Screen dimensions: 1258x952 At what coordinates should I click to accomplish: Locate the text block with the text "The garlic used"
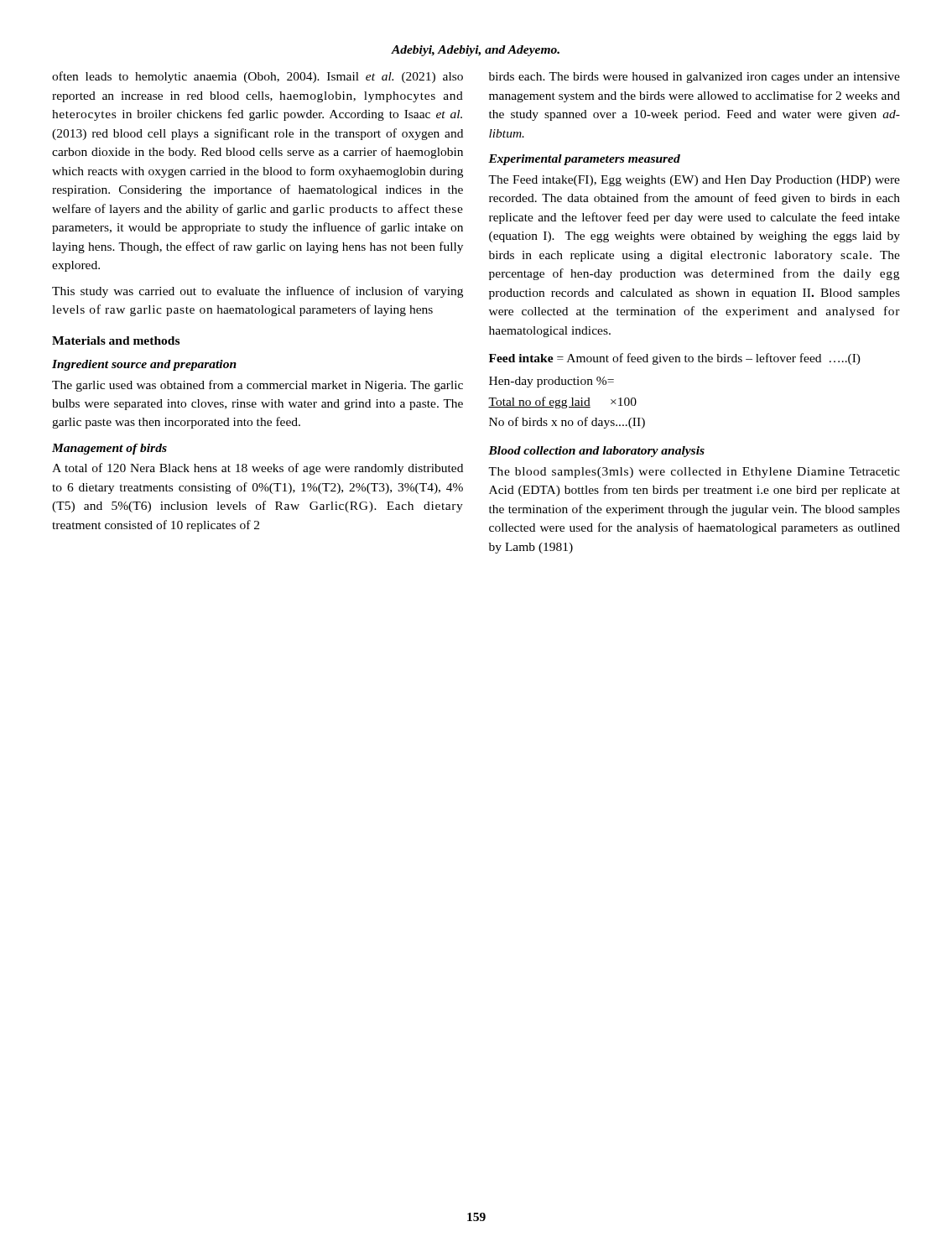coord(258,404)
